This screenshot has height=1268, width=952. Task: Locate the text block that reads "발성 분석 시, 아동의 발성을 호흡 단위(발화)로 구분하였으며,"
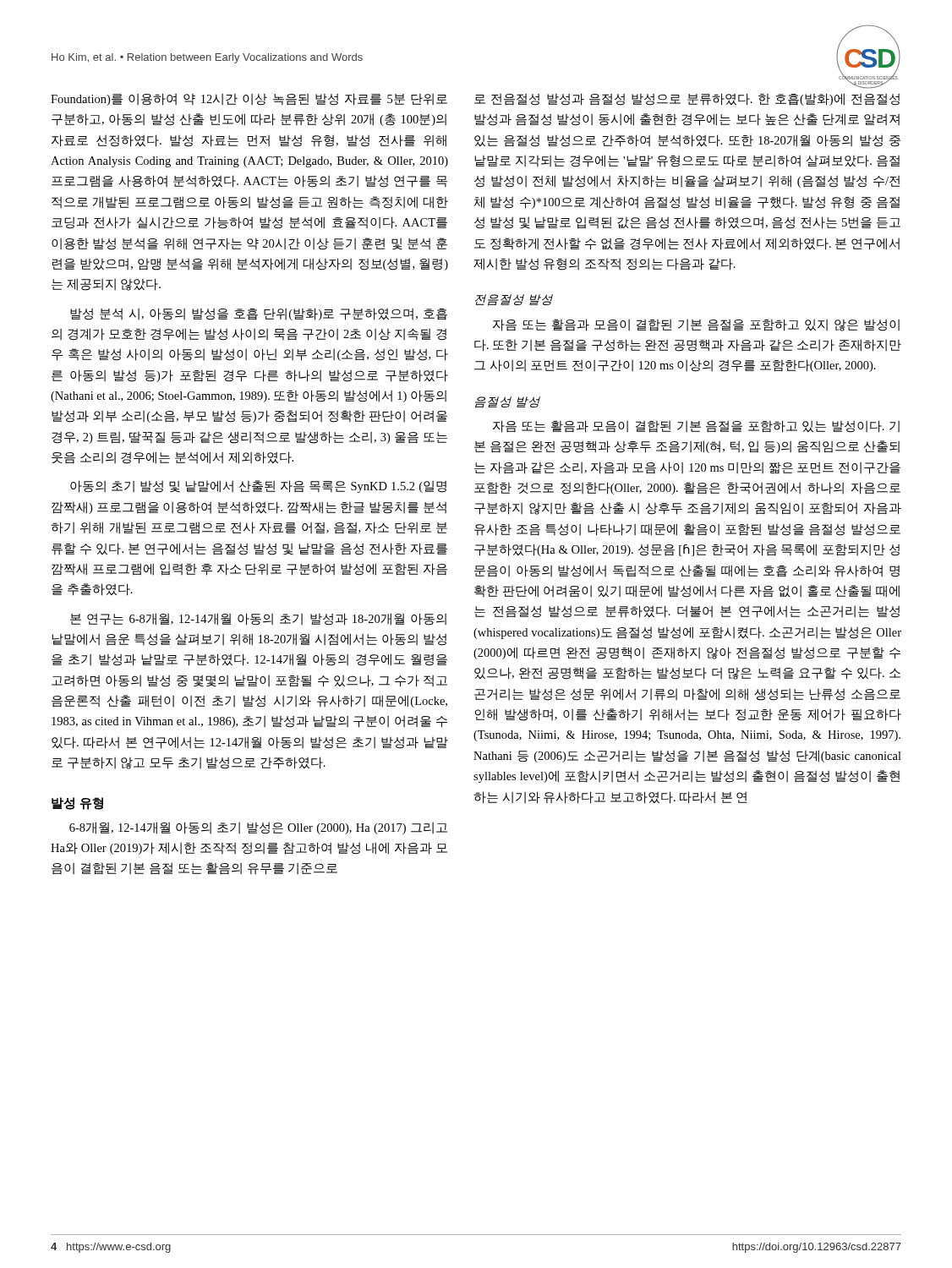[x=249, y=386]
